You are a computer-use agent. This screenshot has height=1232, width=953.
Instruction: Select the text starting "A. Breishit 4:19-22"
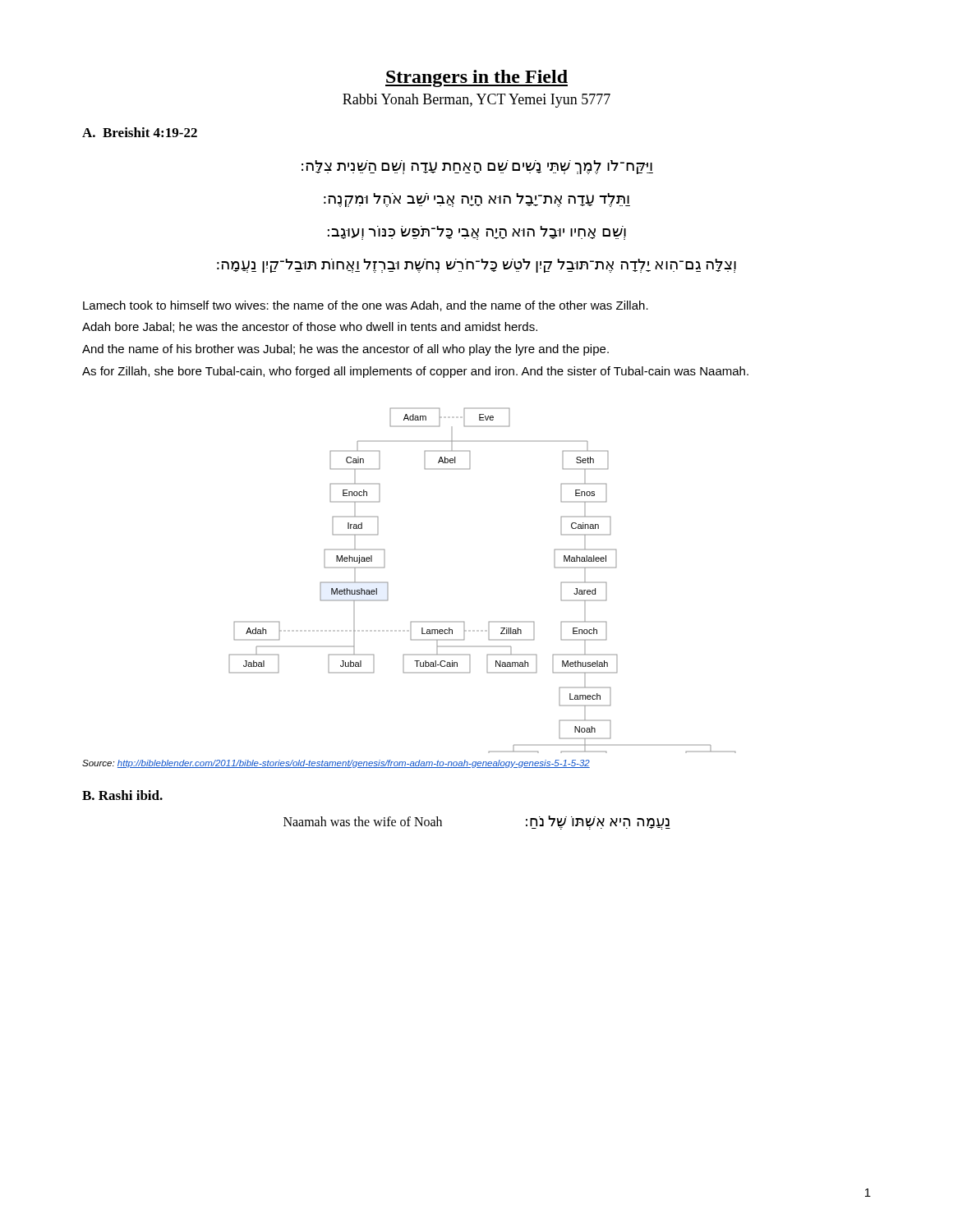[140, 133]
